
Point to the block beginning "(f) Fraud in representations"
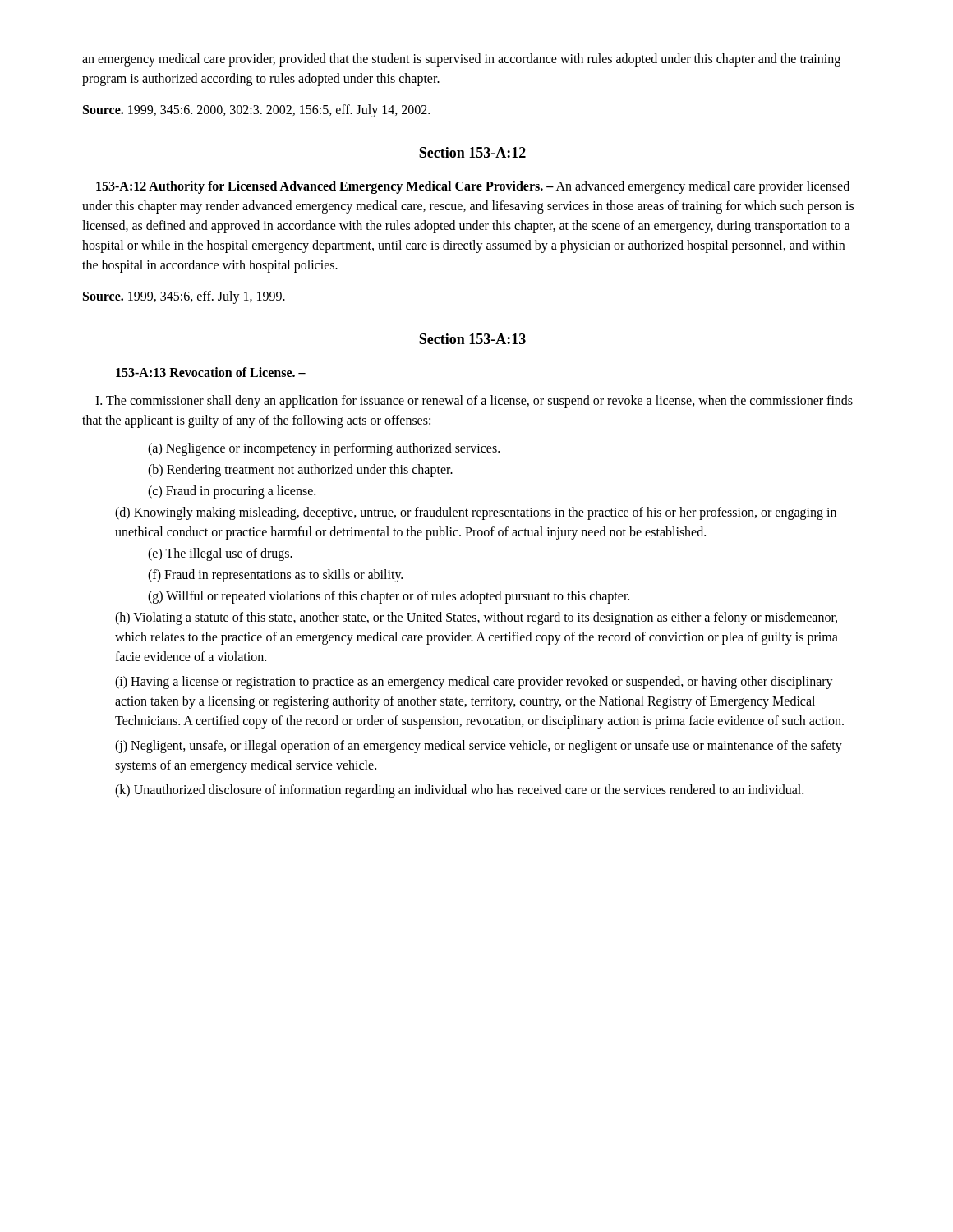click(x=276, y=575)
